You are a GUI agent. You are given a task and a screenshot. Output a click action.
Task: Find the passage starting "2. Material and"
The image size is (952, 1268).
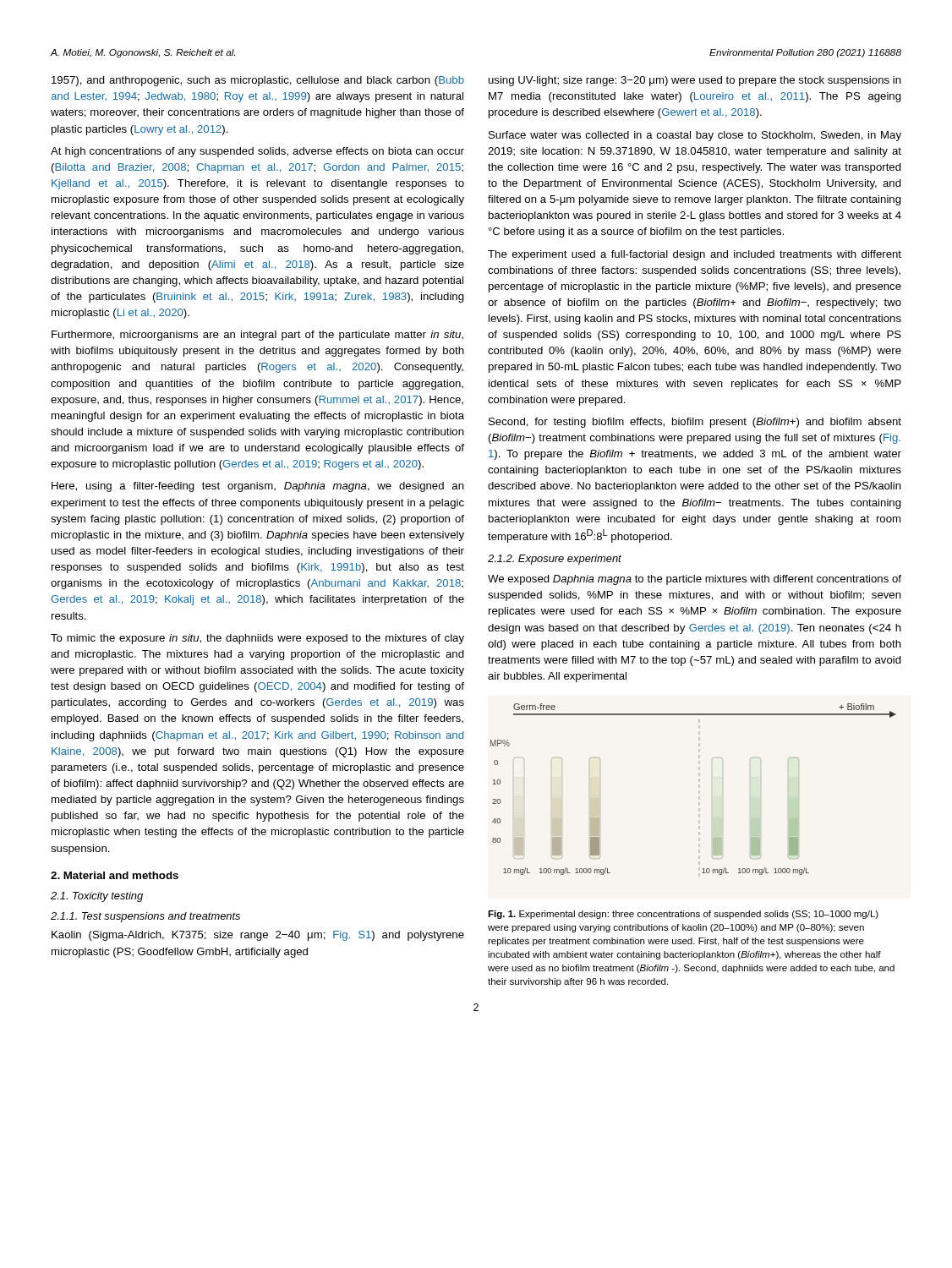pyautogui.click(x=115, y=875)
